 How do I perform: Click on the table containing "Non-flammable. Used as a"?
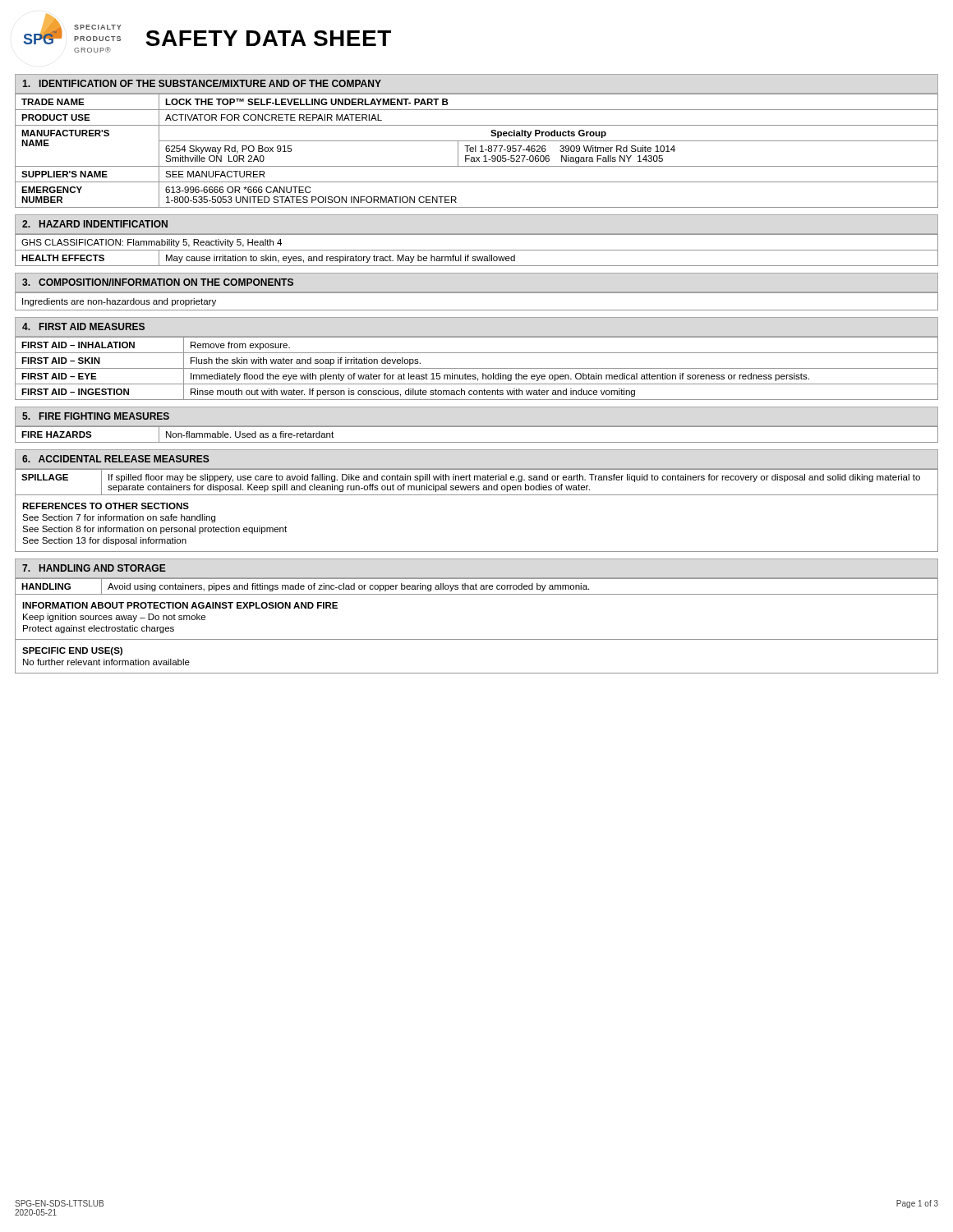(476, 434)
